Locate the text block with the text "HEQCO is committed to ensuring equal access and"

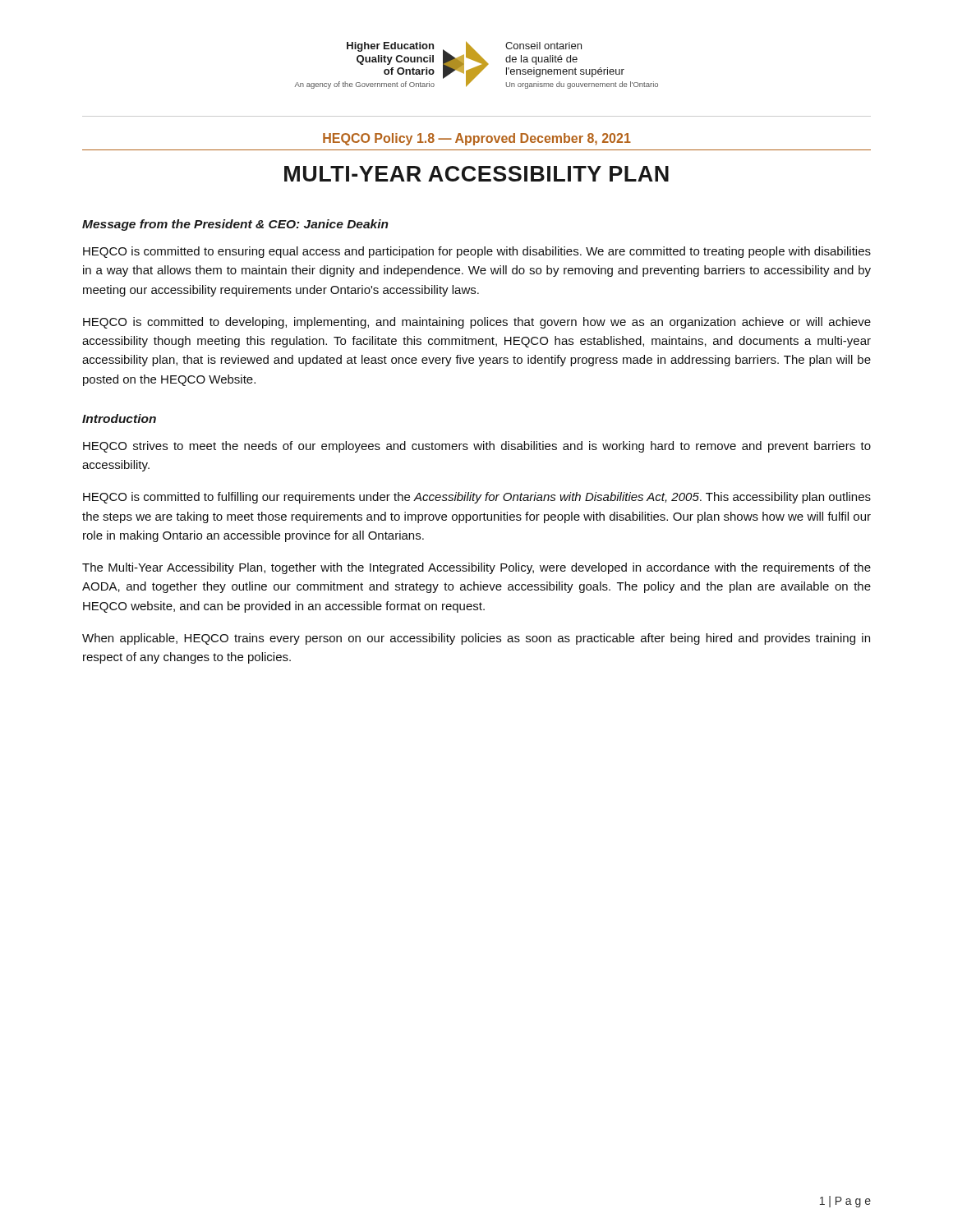tap(476, 270)
